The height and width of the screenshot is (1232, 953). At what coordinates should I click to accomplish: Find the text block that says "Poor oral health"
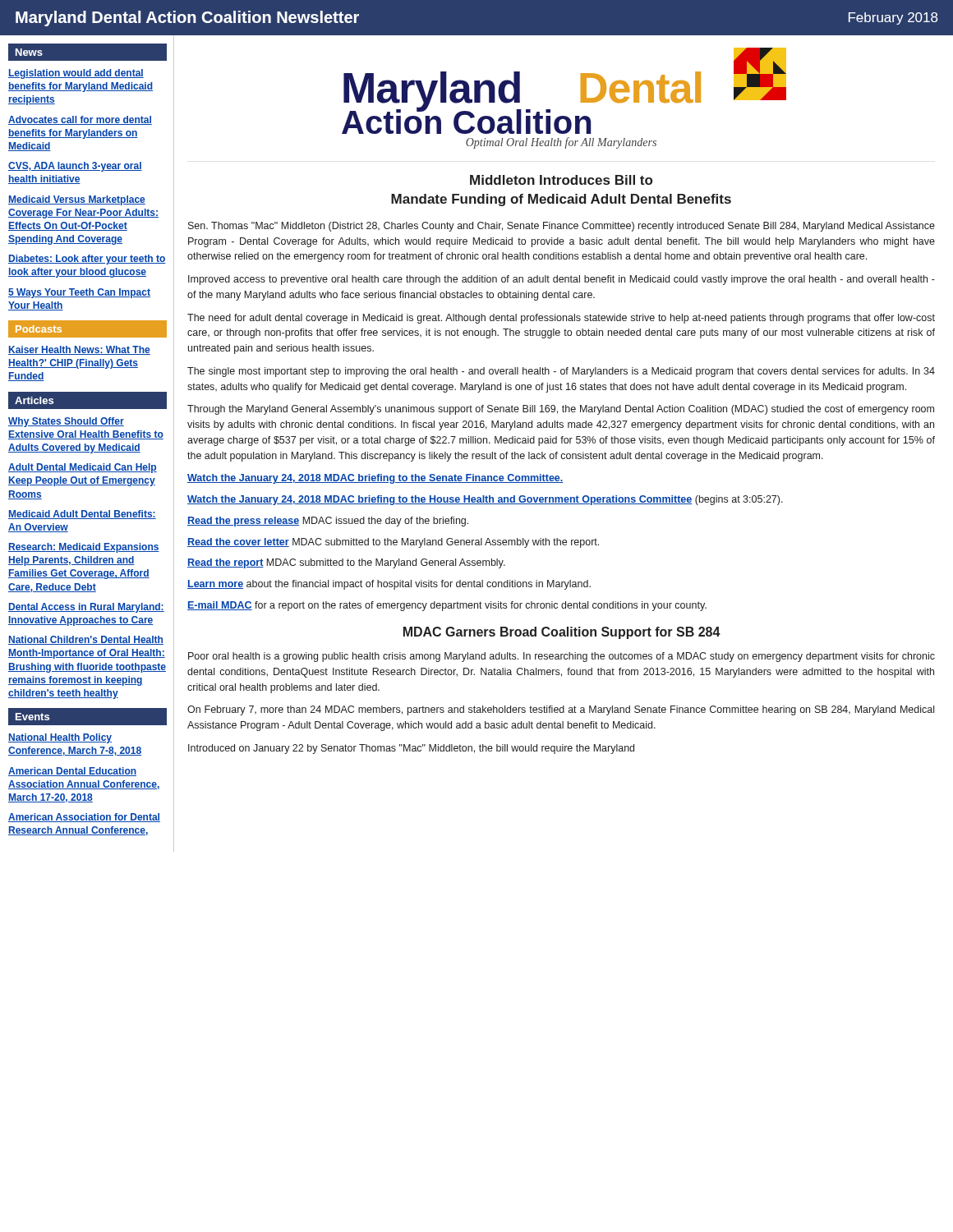[561, 672]
